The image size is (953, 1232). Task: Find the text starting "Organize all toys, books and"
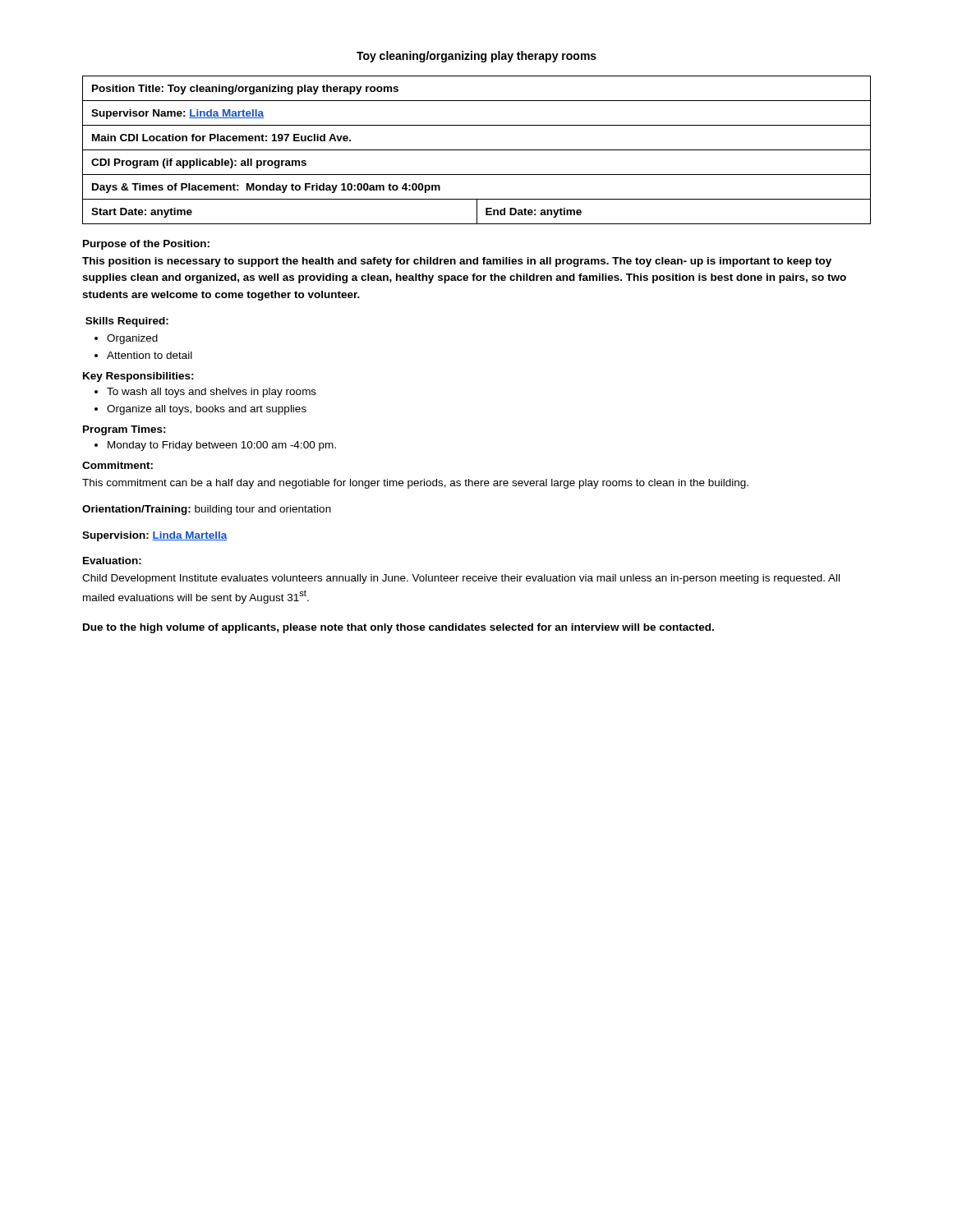pyautogui.click(x=200, y=410)
